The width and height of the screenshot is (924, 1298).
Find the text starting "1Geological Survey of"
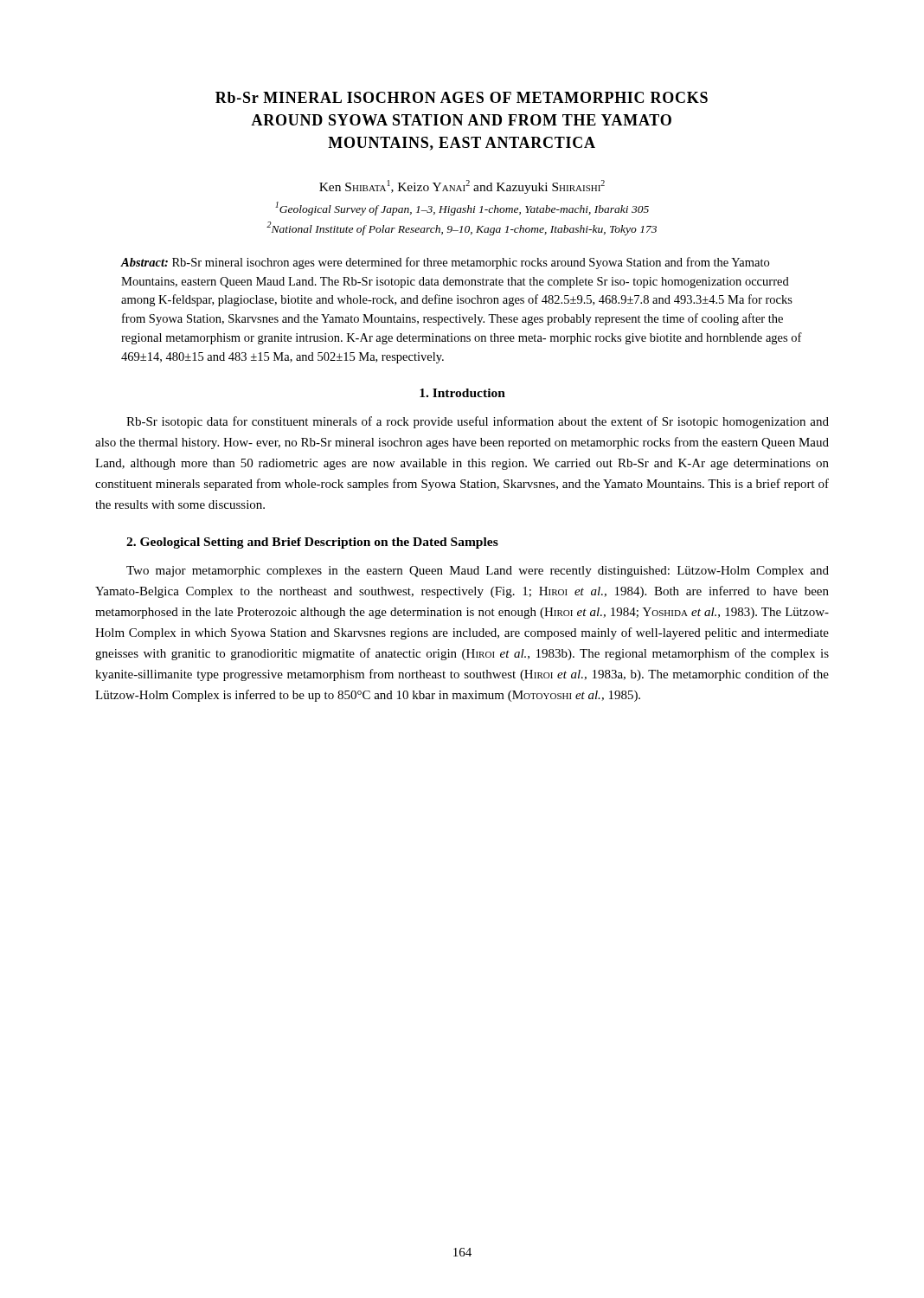[x=462, y=218]
